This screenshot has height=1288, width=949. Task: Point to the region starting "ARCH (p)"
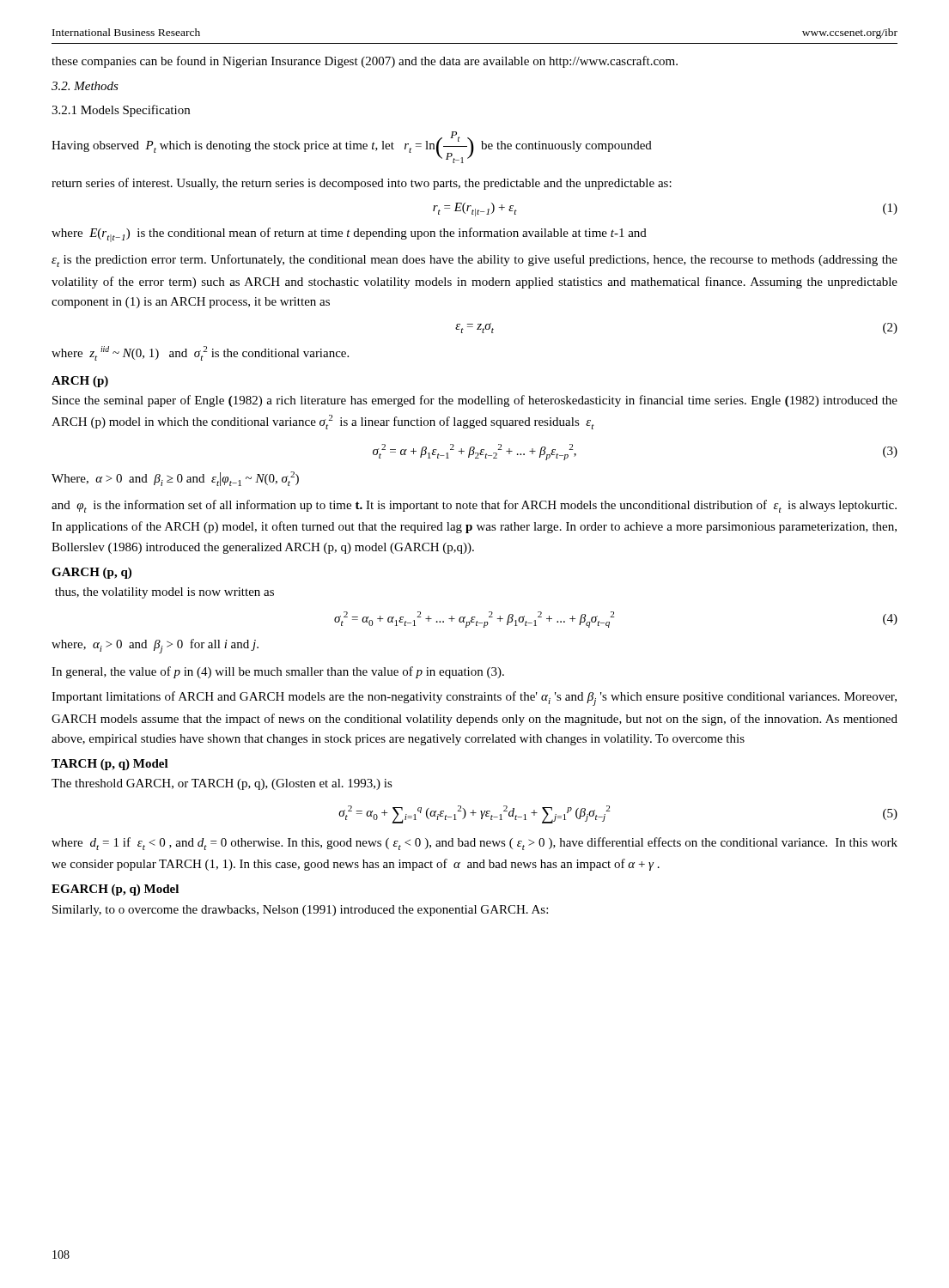click(80, 382)
